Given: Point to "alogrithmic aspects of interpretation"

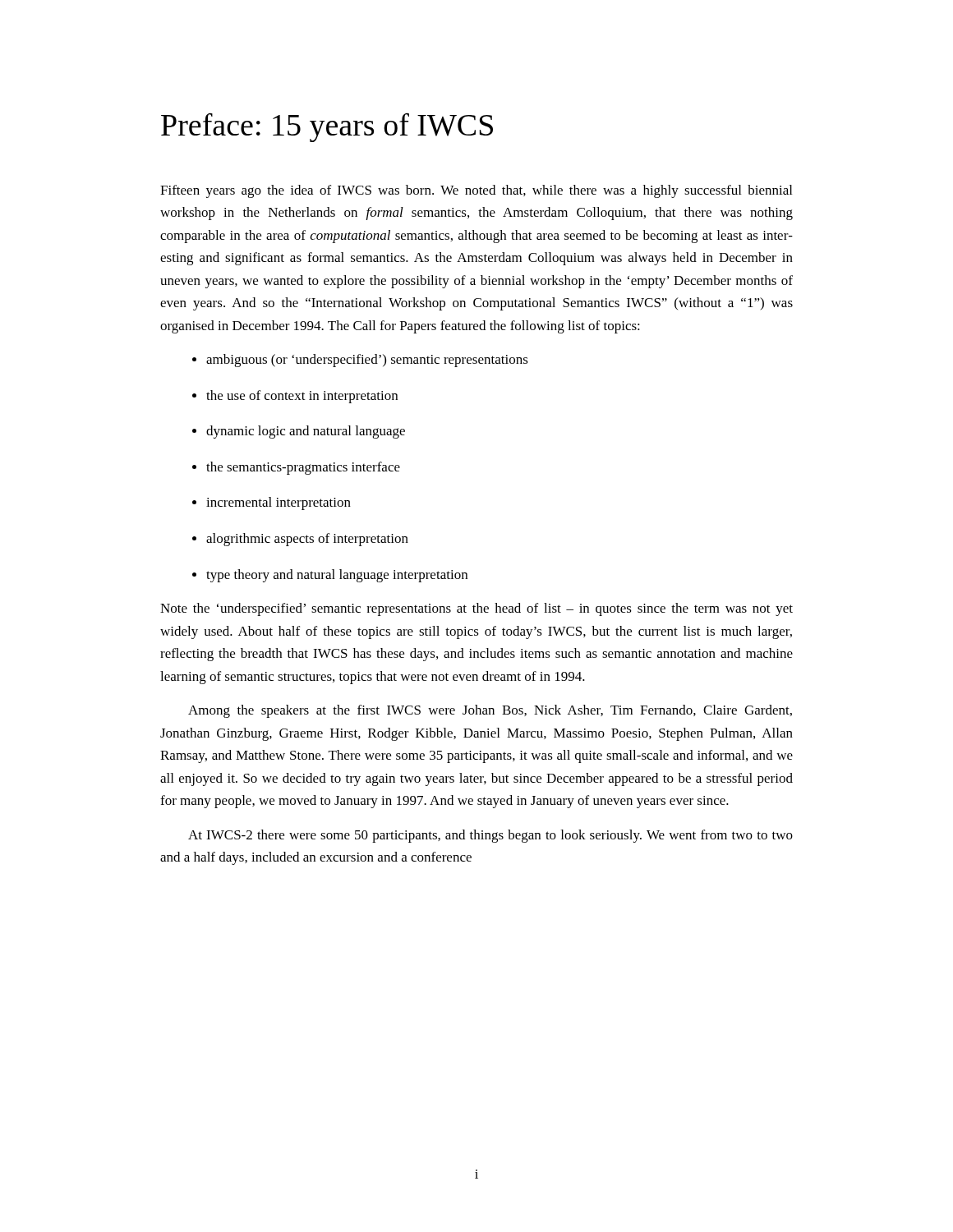Looking at the screenshot, I should (x=300, y=540).
